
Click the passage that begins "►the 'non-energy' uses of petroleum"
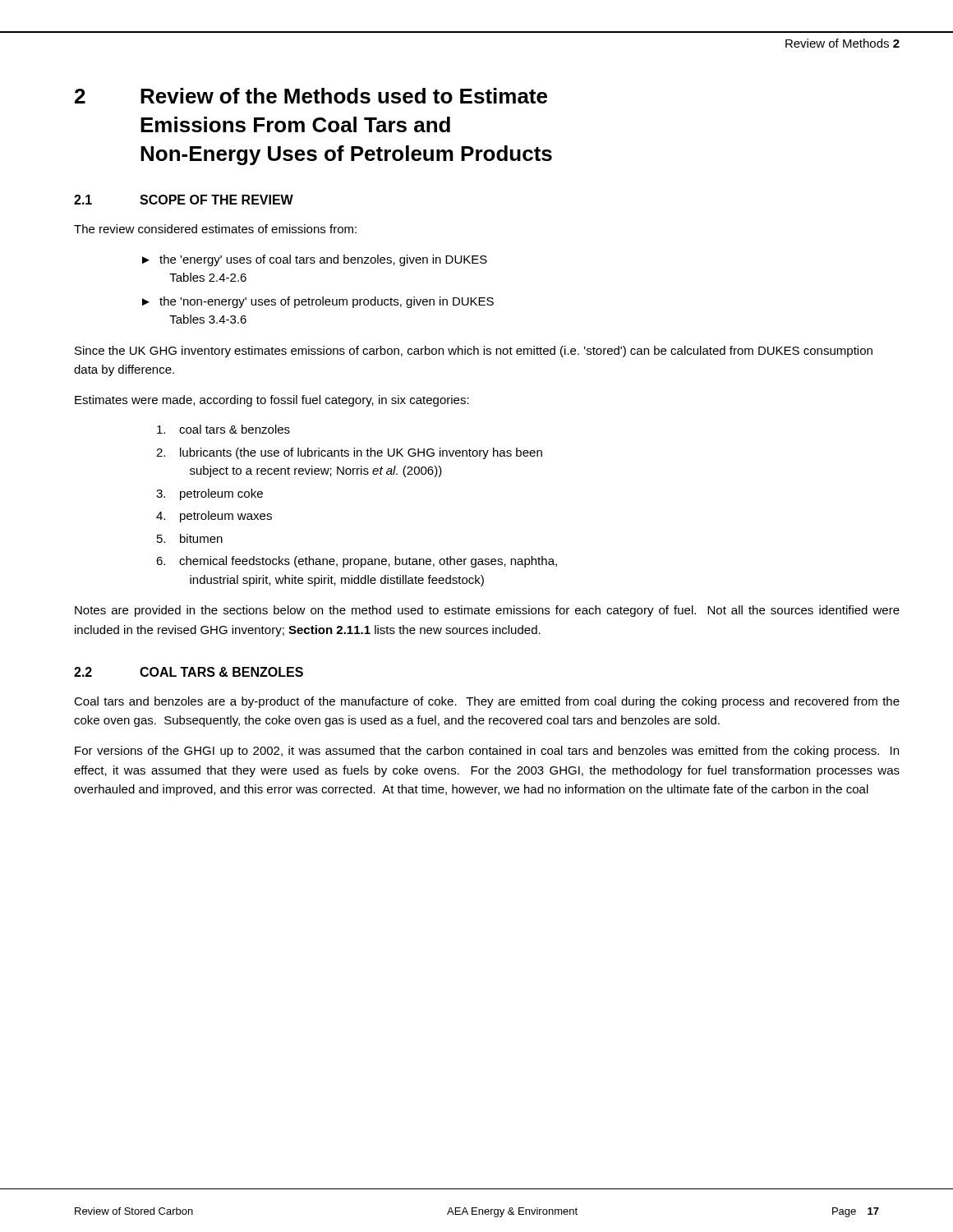tap(317, 310)
